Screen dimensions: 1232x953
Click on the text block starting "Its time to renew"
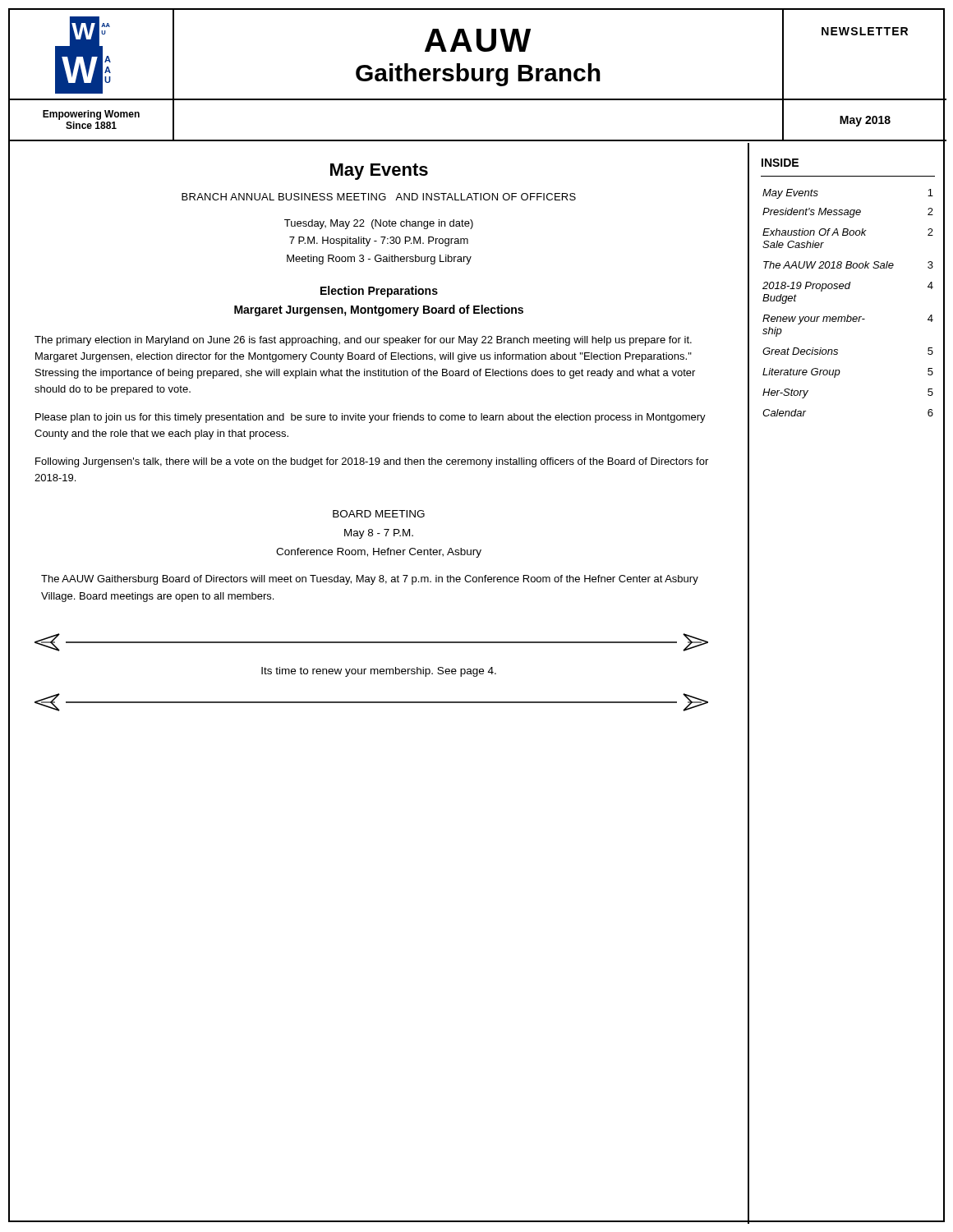coord(379,671)
